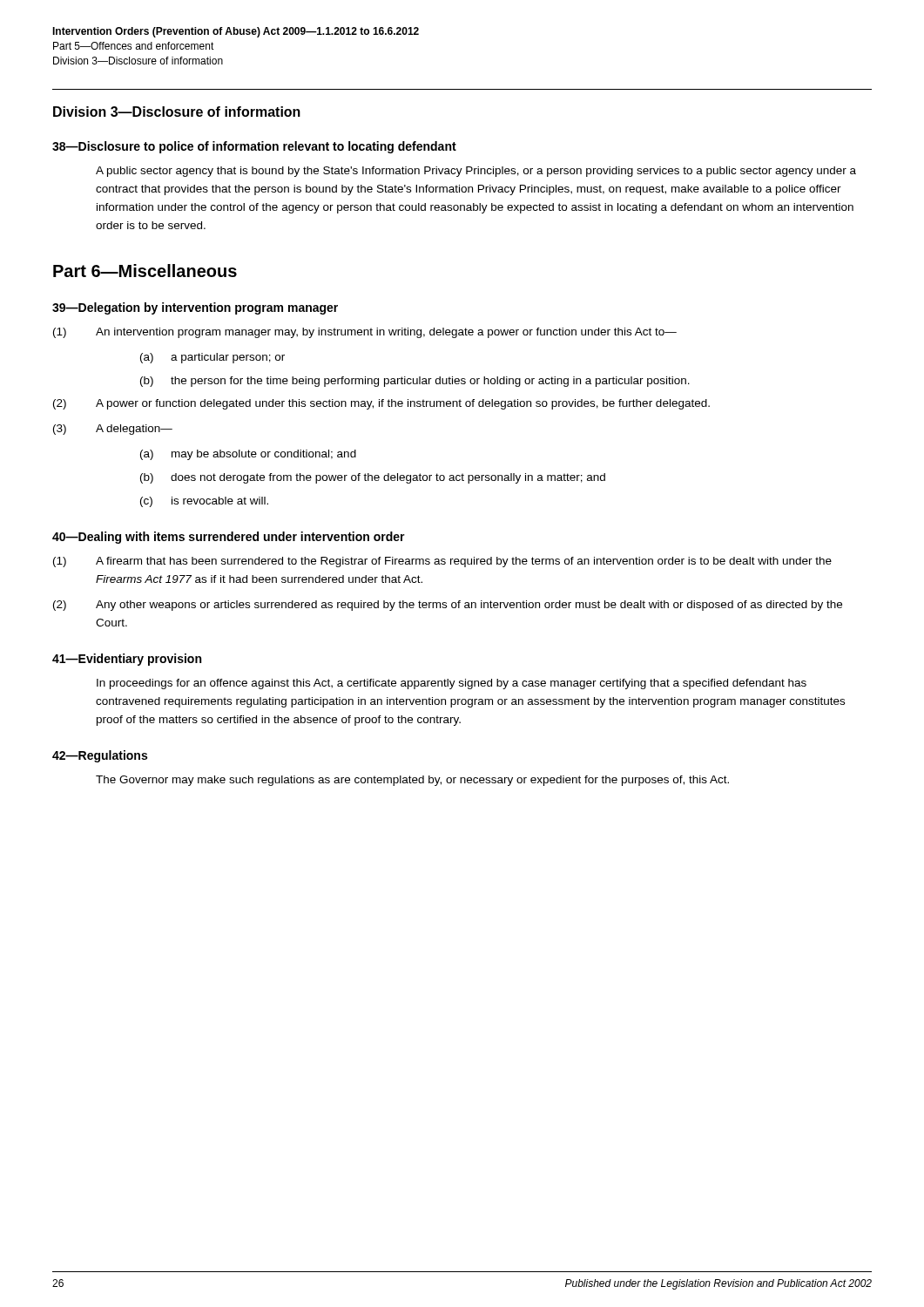Locate the list item that reads "(a) a particular person; or"
The image size is (924, 1307).
(x=212, y=358)
